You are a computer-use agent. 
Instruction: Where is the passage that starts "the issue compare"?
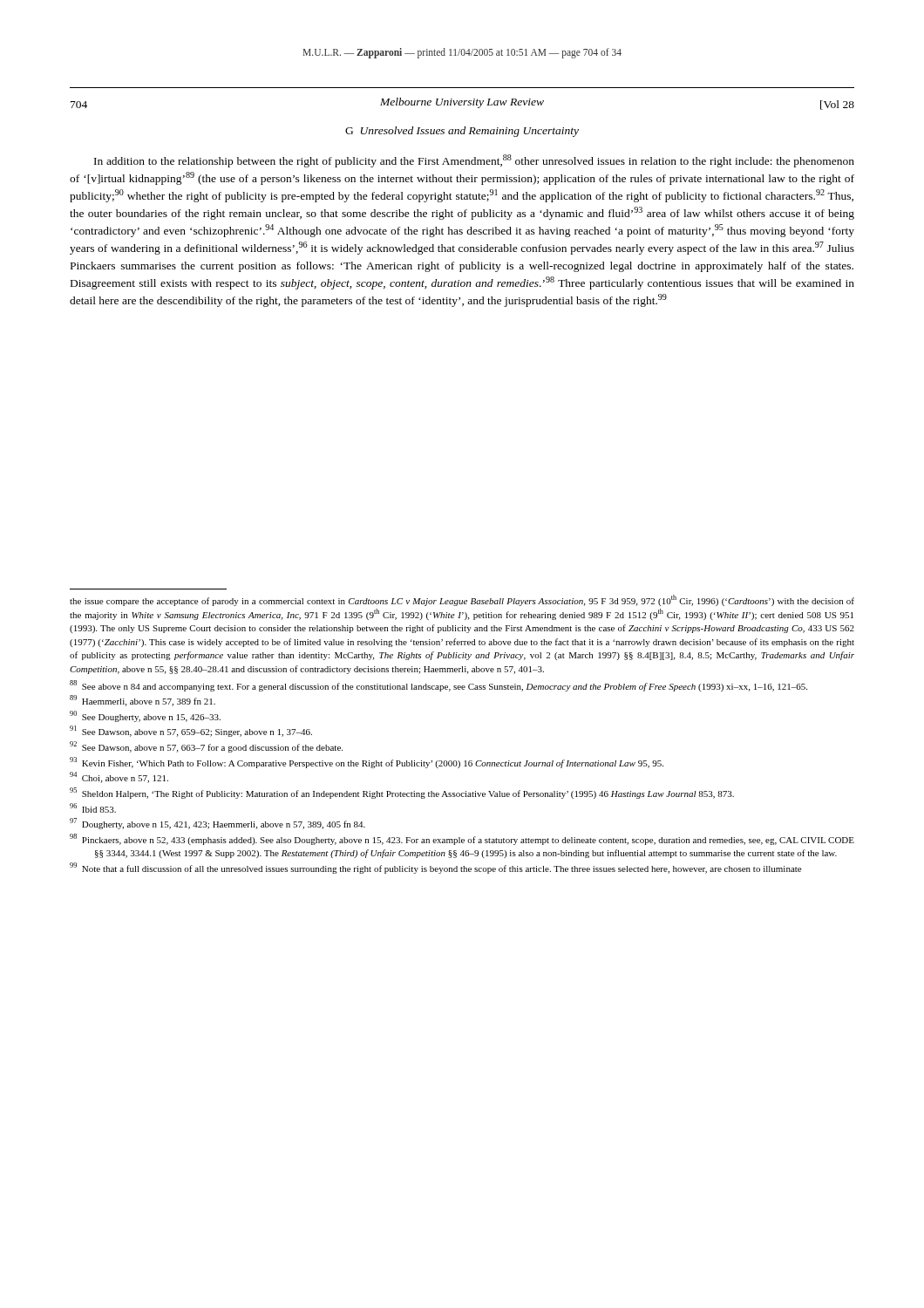point(462,600)
